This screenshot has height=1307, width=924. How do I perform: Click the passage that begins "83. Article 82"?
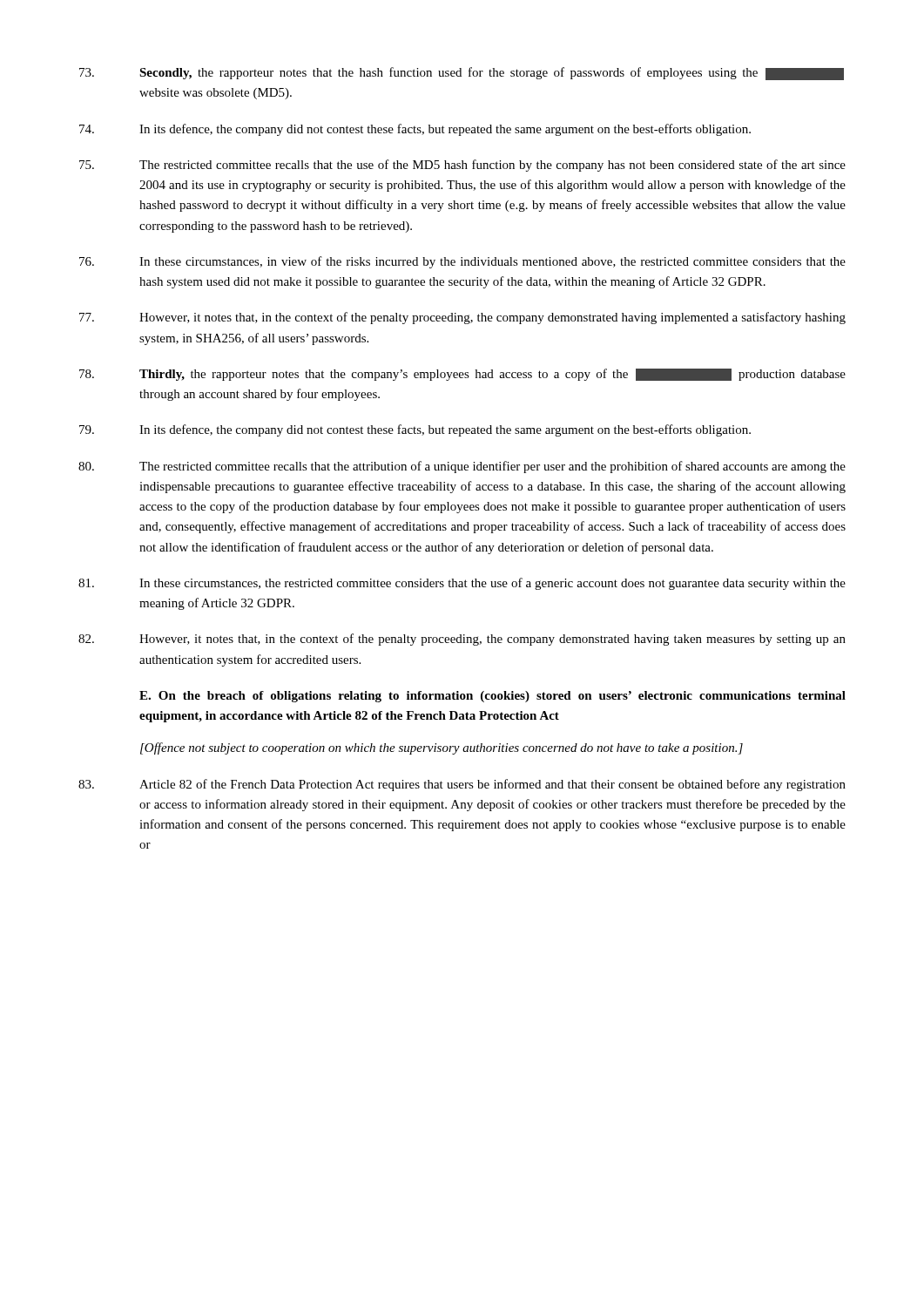click(x=462, y=815)
